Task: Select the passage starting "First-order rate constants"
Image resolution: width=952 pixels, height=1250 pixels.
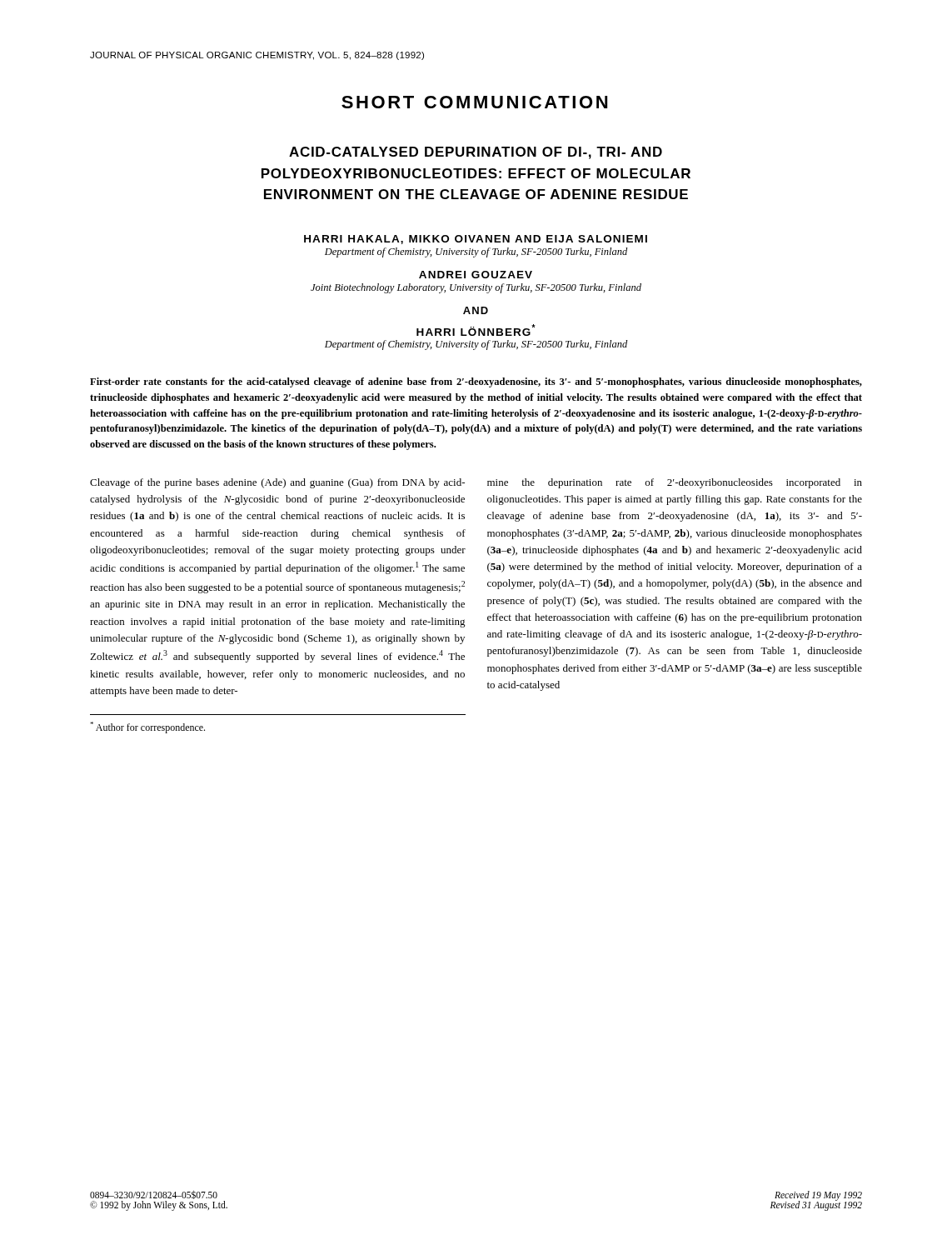Action: 476,413
